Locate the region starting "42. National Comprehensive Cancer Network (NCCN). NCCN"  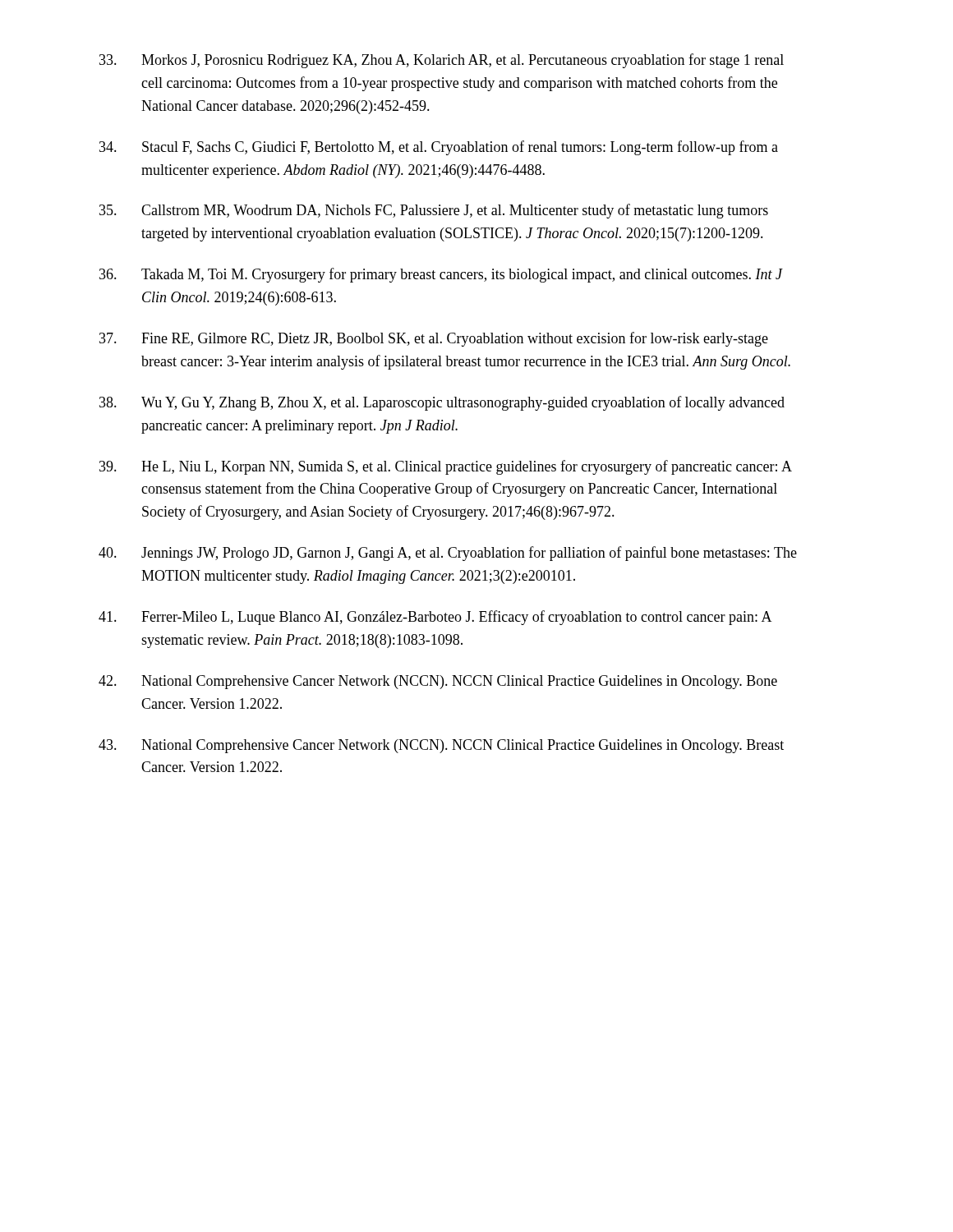point(452,693)
